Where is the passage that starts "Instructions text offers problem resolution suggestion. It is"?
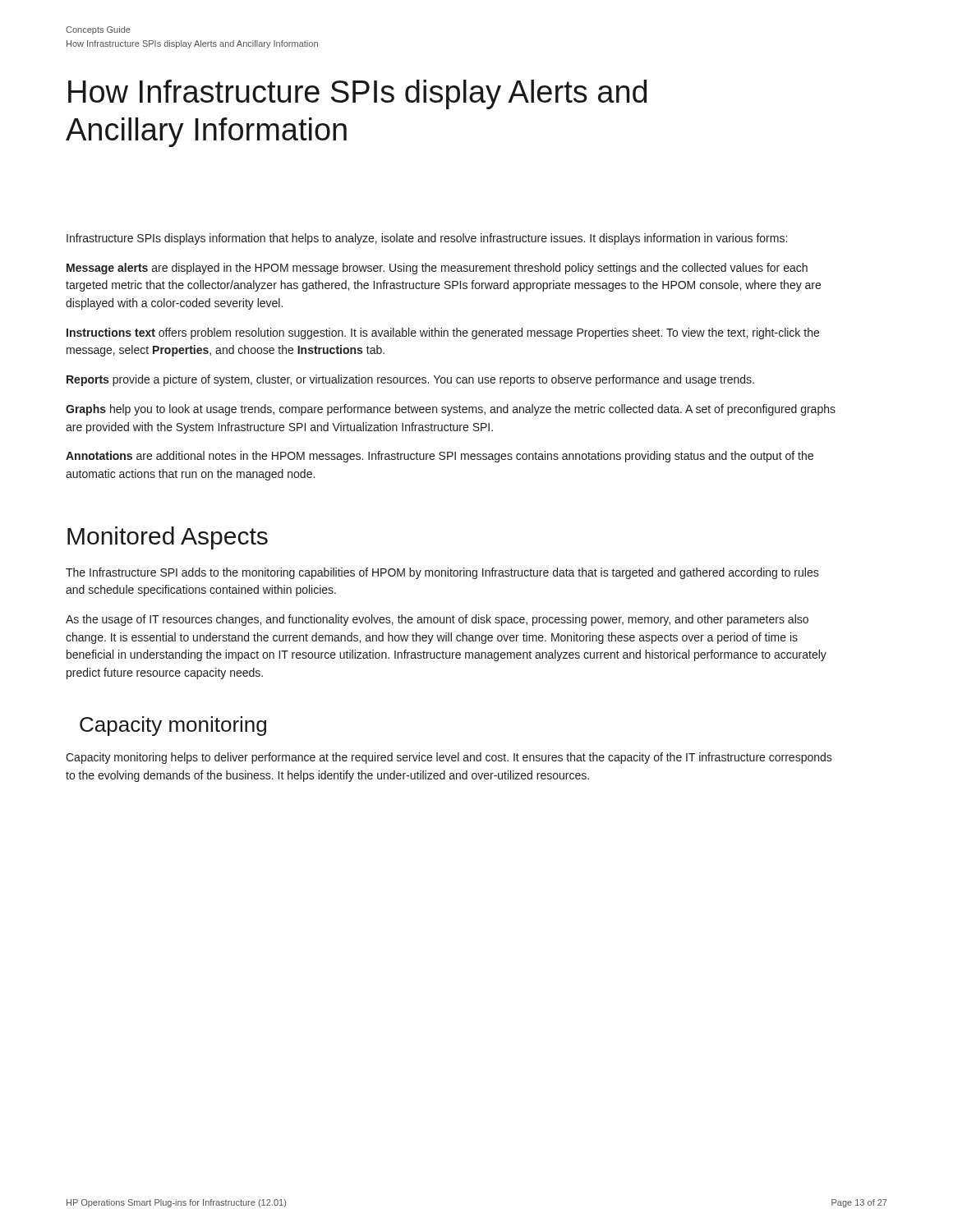This screenshot has width=953, height=1232. click(x=443, y=341)
